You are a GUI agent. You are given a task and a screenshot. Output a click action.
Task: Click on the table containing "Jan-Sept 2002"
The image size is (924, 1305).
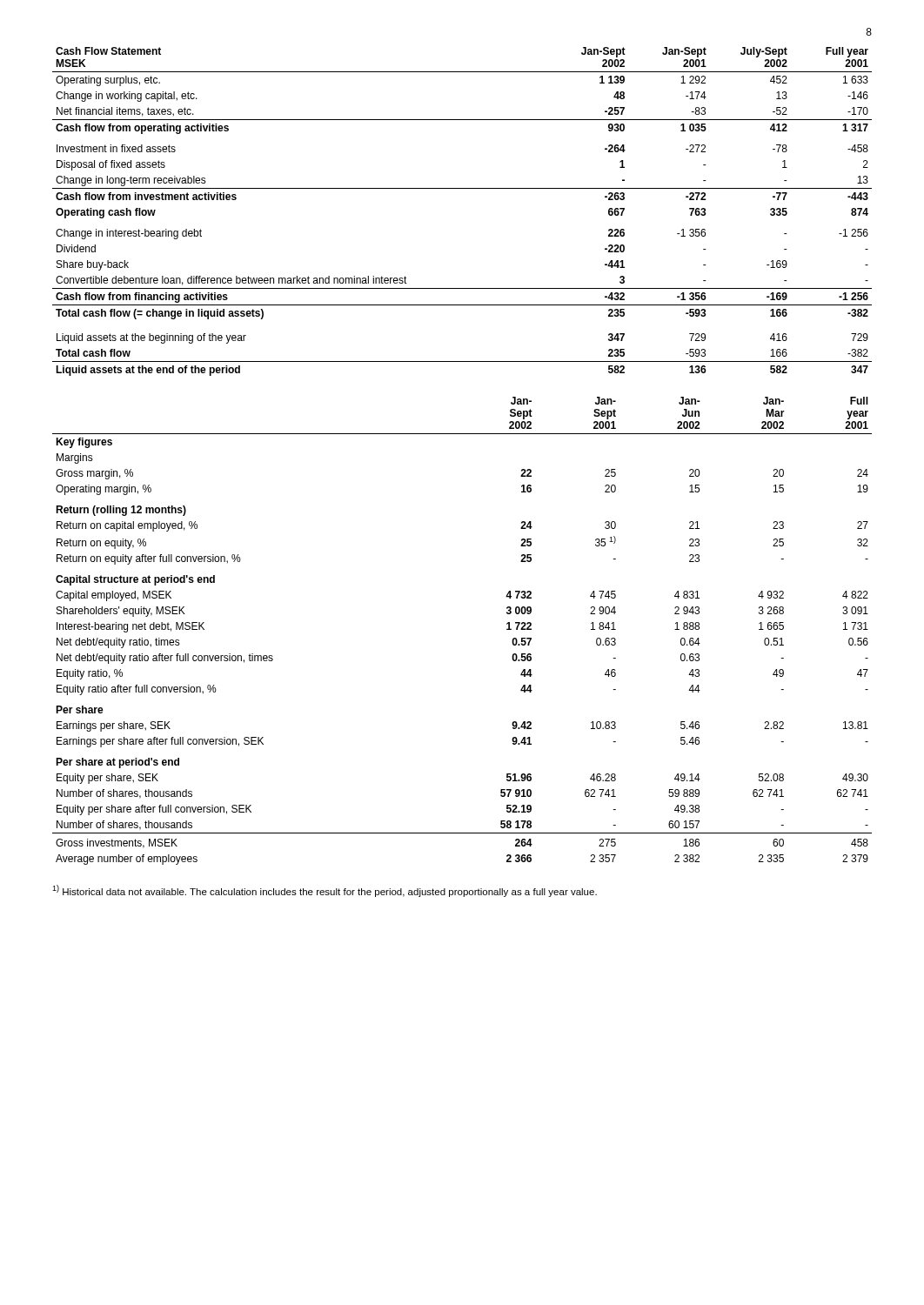tap(462, 210)
